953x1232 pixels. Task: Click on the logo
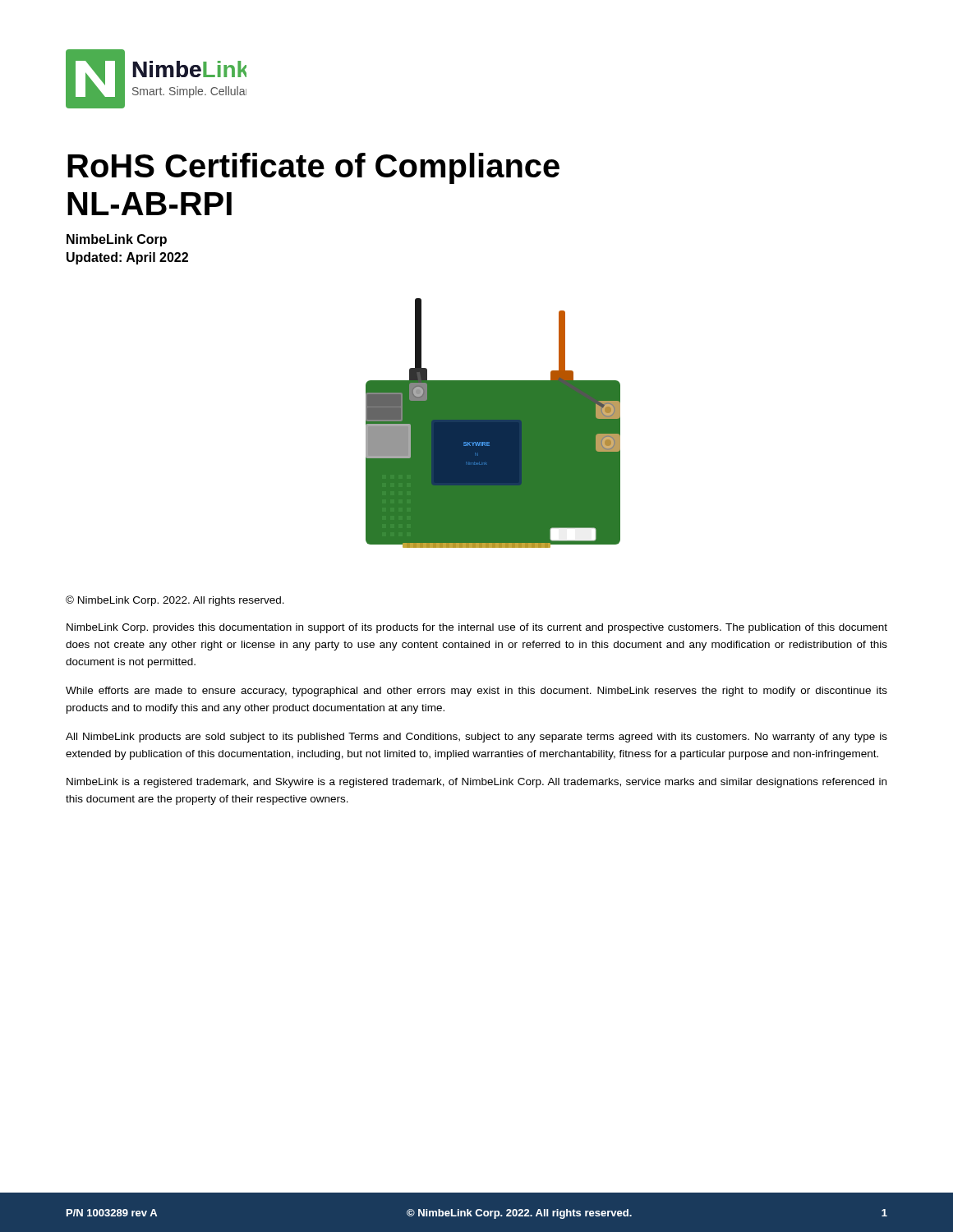tap(476, 86)
